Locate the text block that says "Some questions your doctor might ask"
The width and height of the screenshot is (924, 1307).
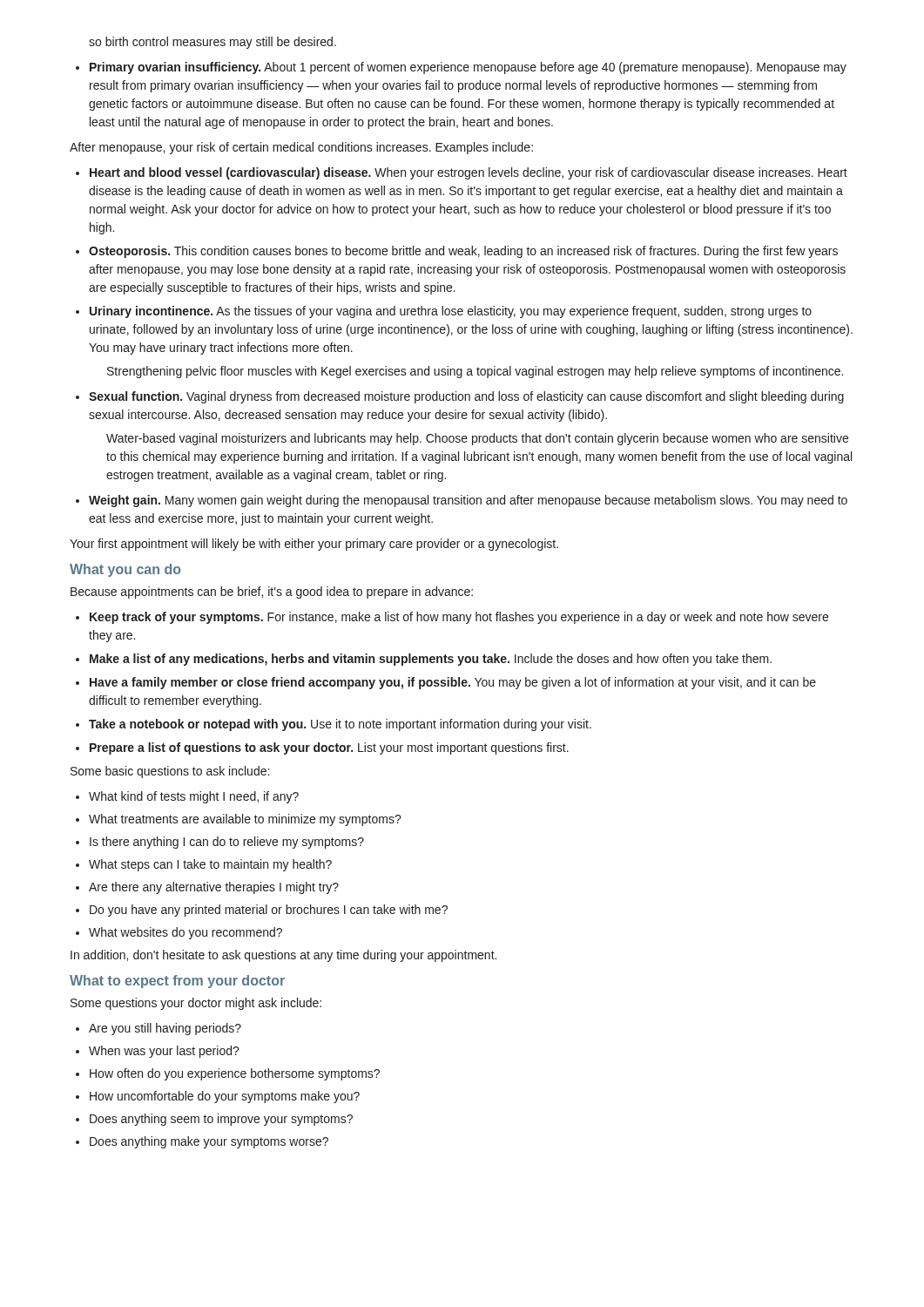coord(196,1003)
